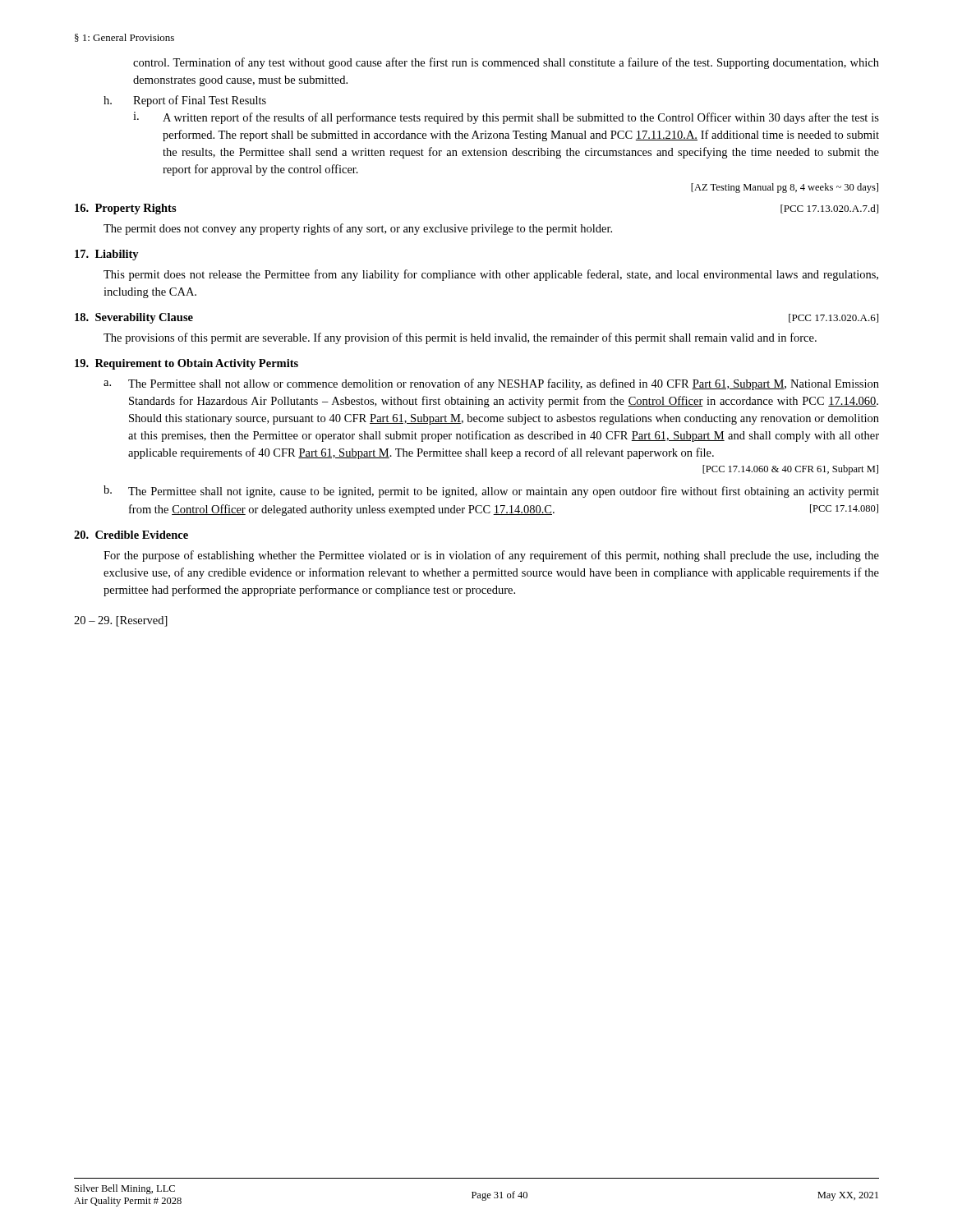The width and height of the screenshot is (953, 1232).
Task: Click on the section header with the text "19. Requirement to Obtain Activity Permits"
Action: (186, 363)
